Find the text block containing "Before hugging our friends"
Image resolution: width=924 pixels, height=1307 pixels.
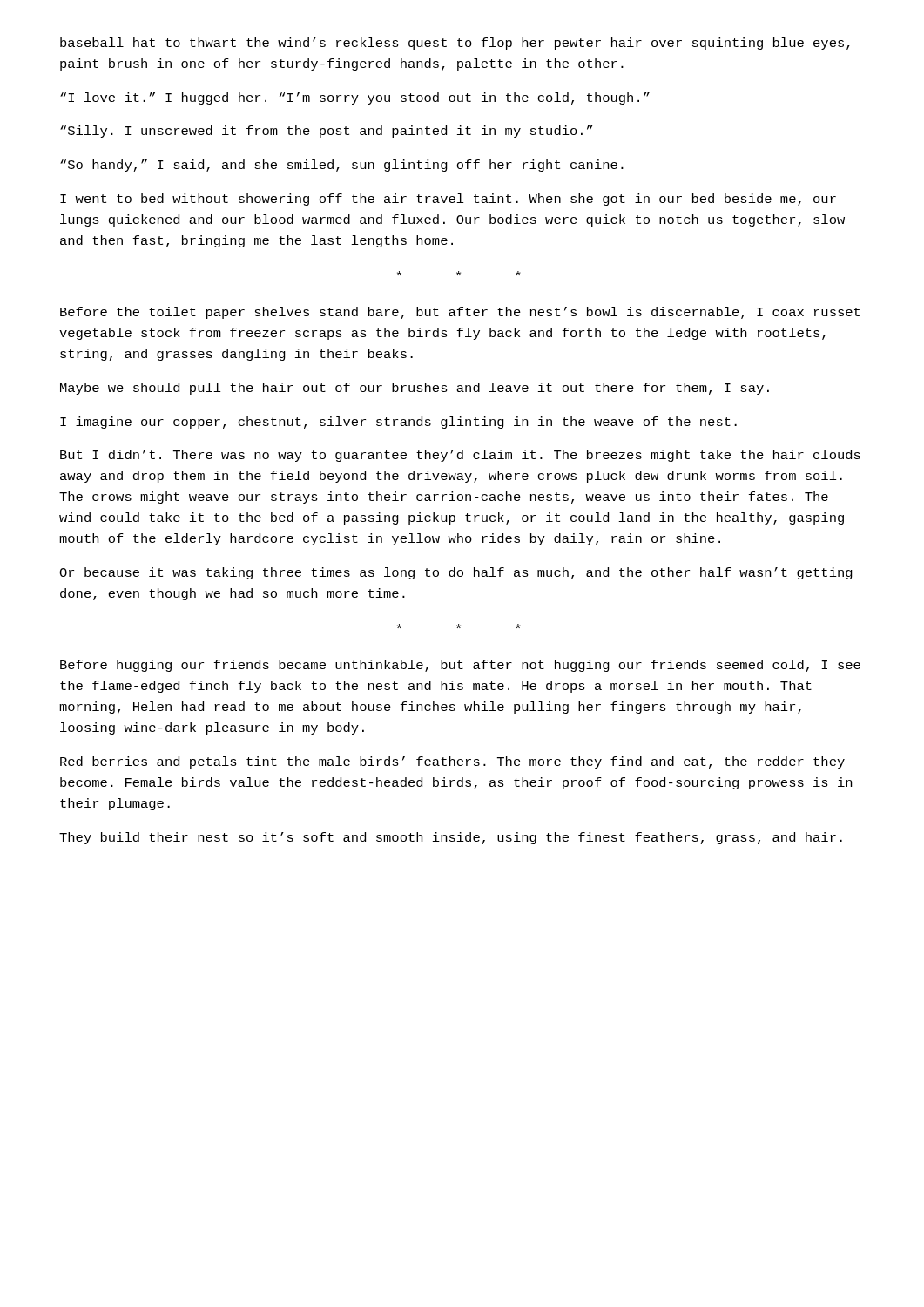[460, 697]
